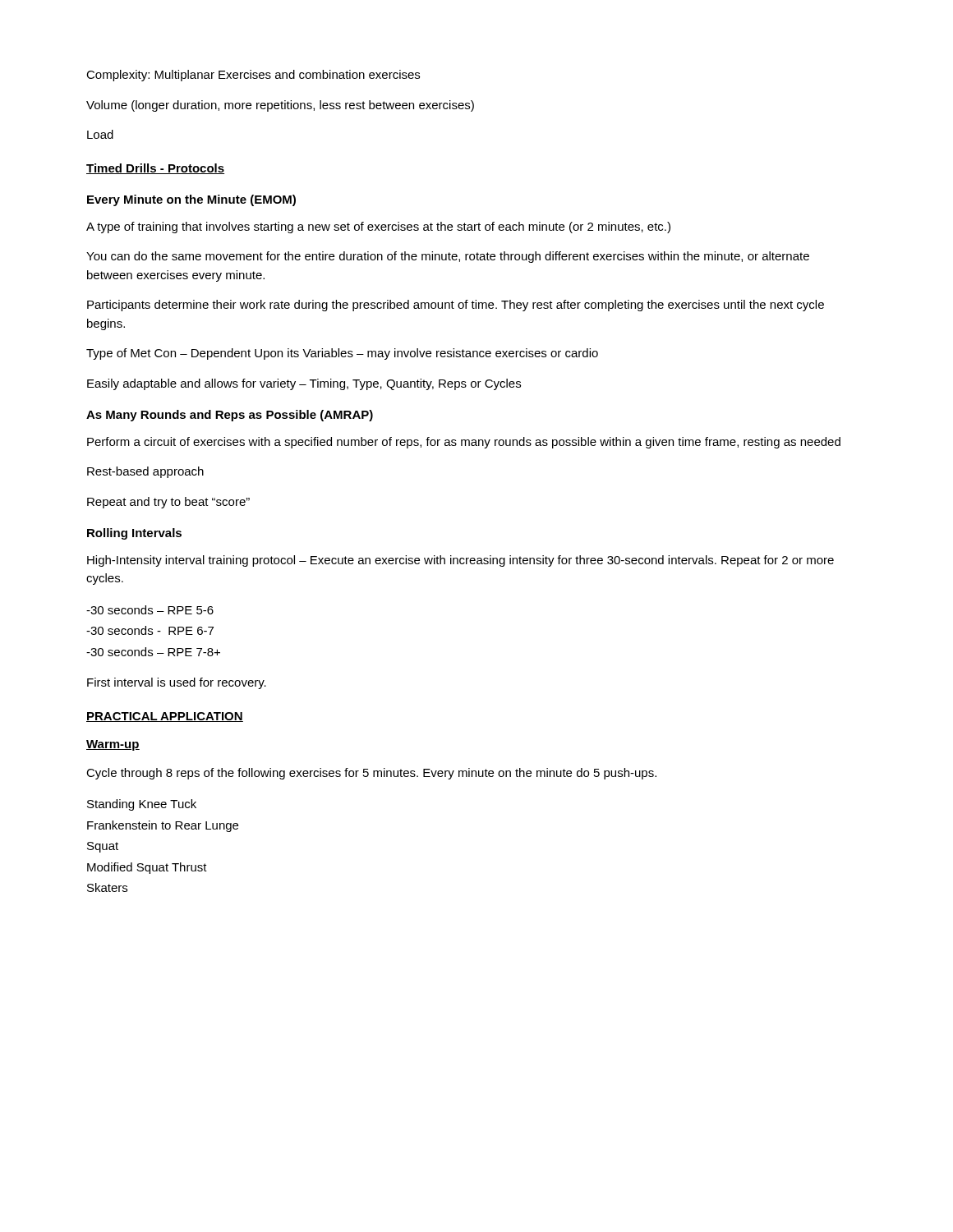Screen dimensions: 1232x953
Task: Locate the list item containing "-30 seconds – RPE 5-6"
Action: [150, 609]
